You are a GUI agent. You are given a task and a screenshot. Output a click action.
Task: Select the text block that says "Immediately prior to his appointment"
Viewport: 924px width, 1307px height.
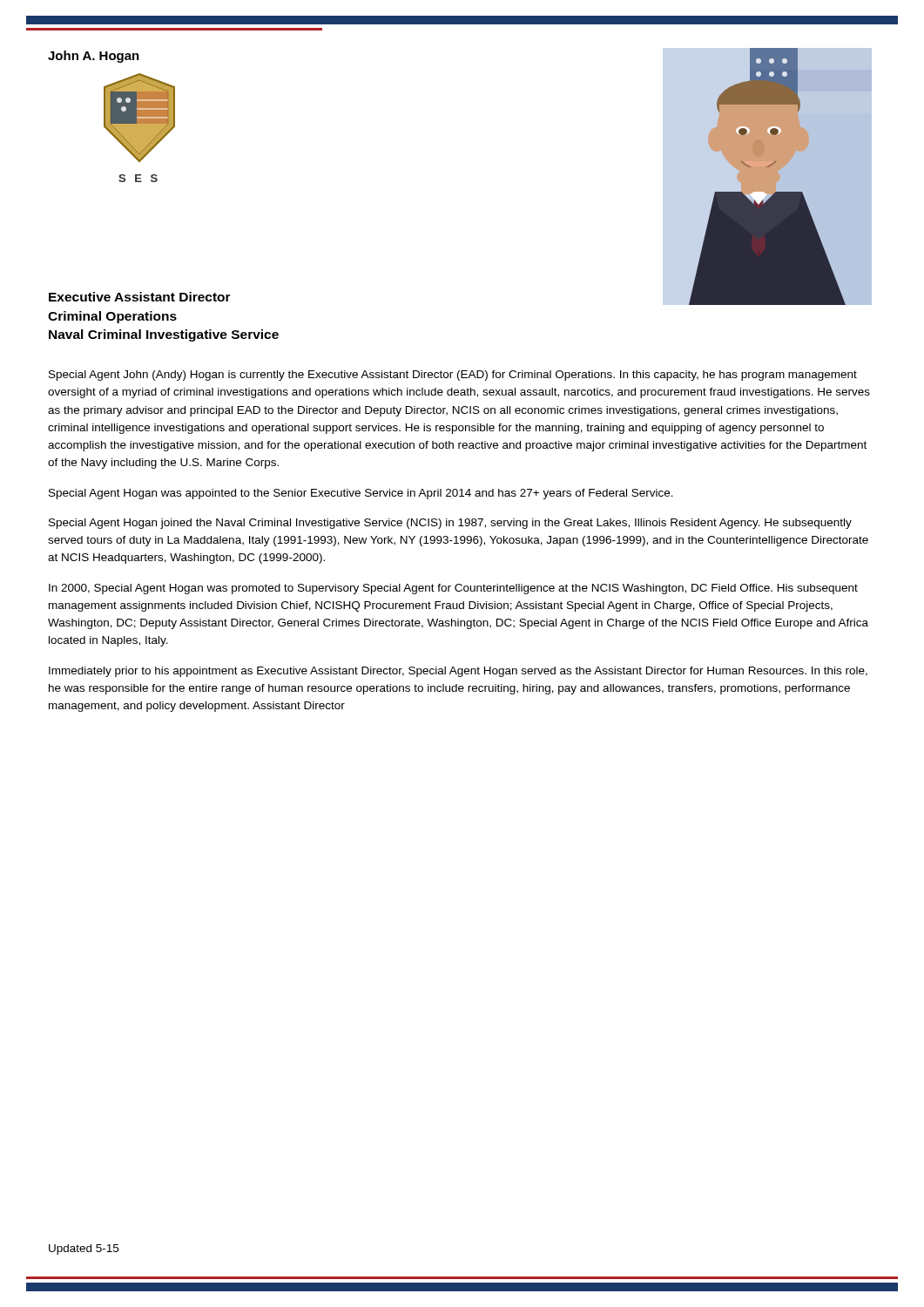pyautogui.click(x=458, y=688)
